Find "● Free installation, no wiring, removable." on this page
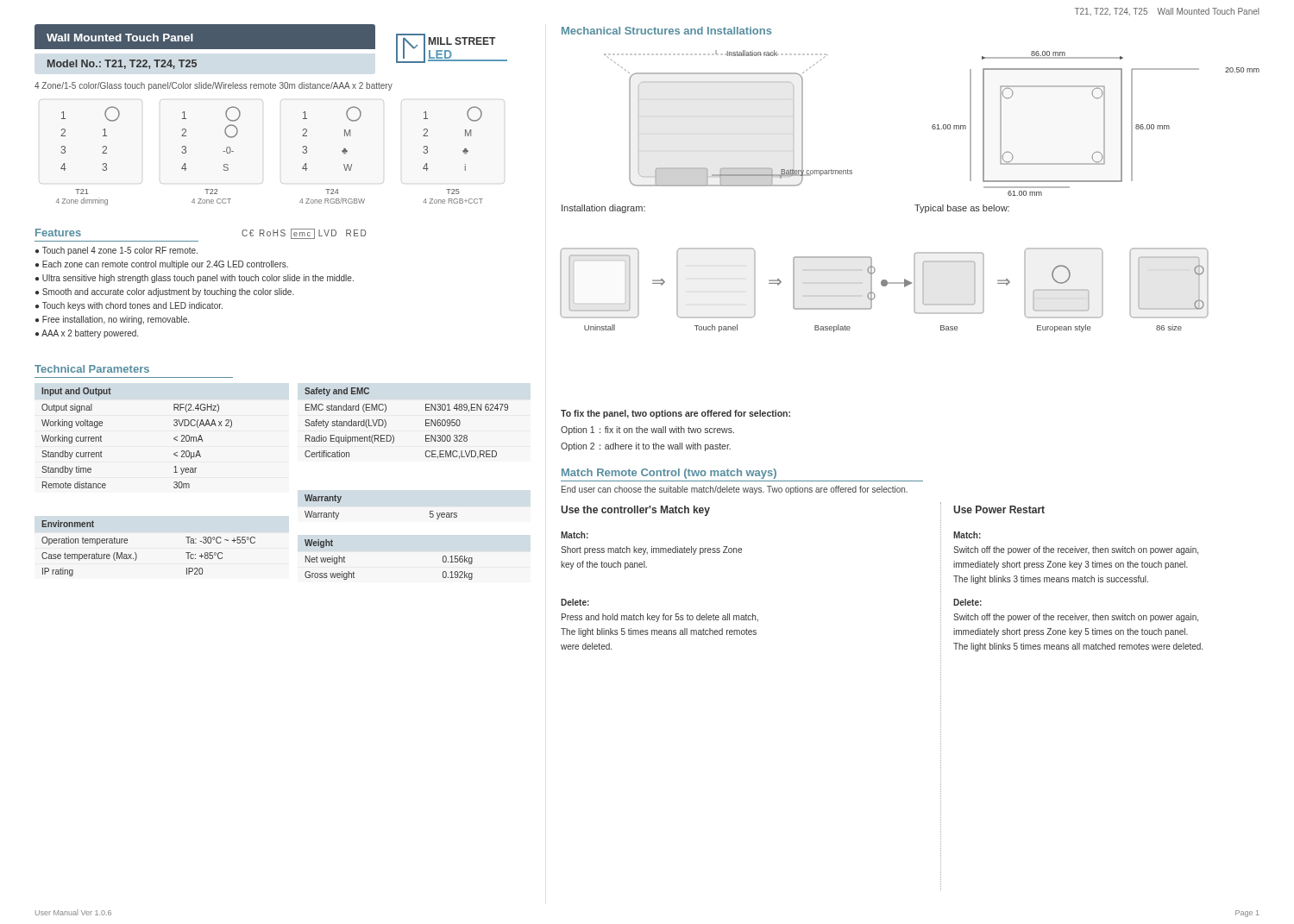The height and width of the screenshot is (924, 1294). tap(112, 320)
